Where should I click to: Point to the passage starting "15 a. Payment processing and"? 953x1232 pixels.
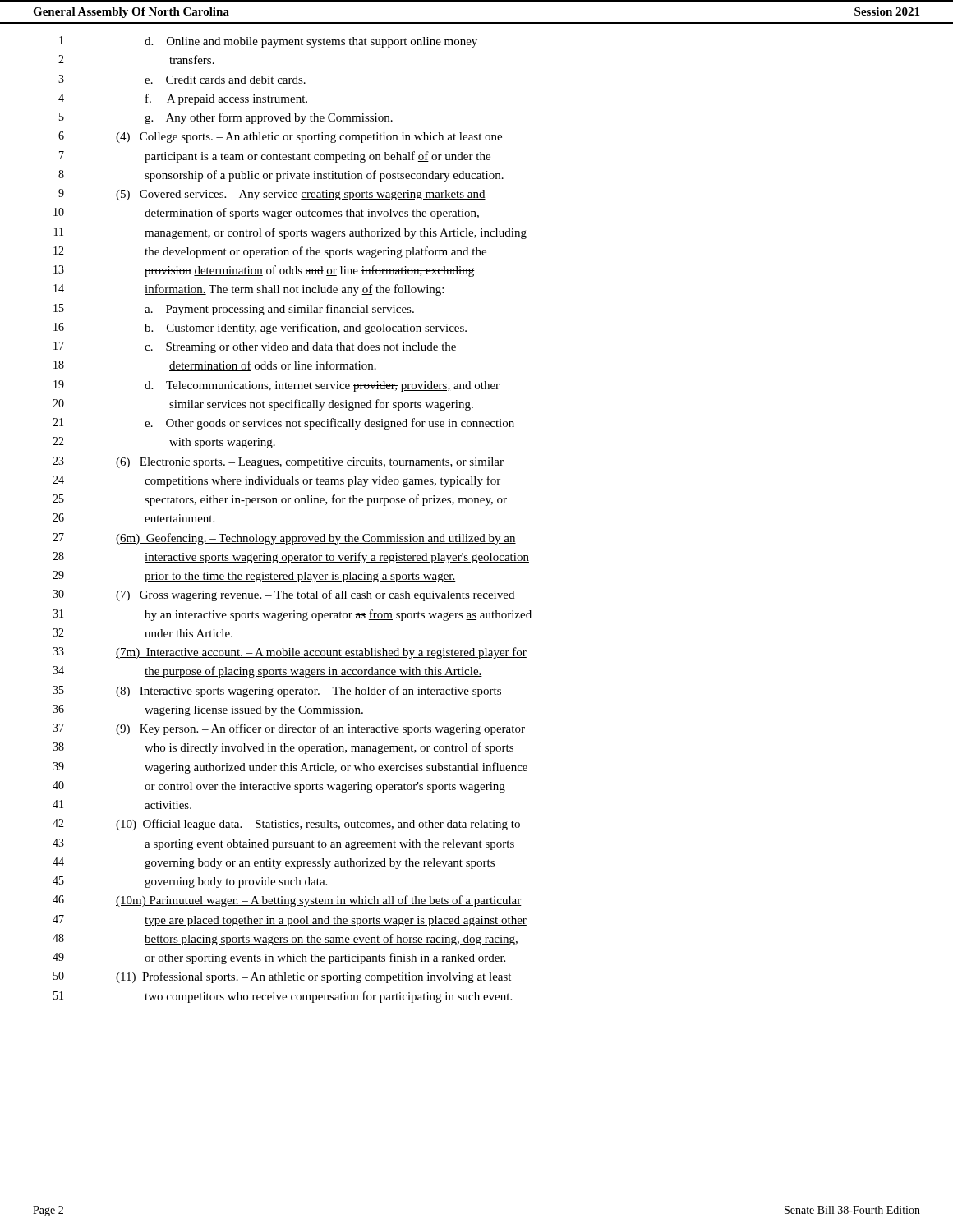pyautogui.click(x=234, y=310)
